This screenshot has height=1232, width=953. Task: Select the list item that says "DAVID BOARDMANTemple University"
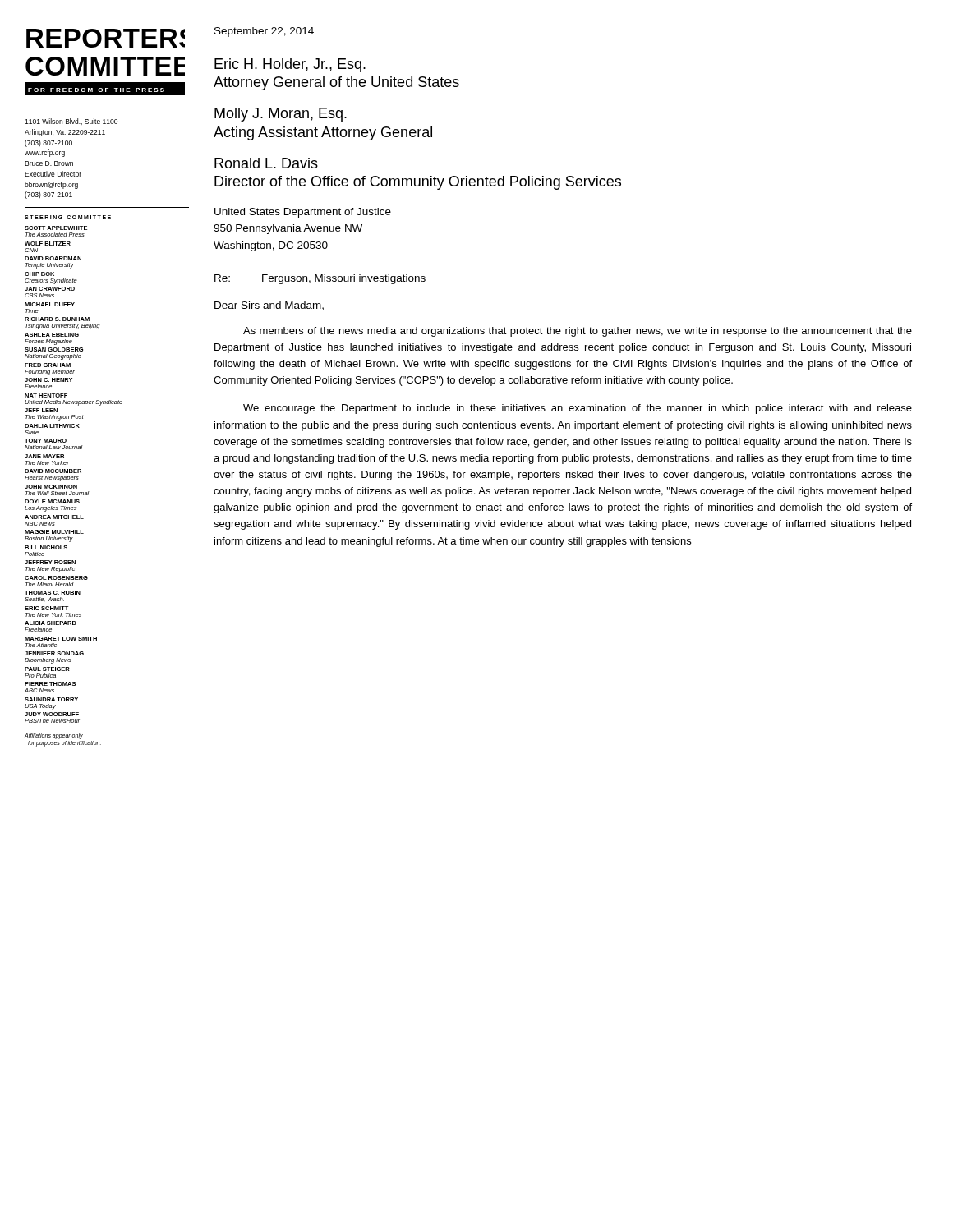[53, 258]
